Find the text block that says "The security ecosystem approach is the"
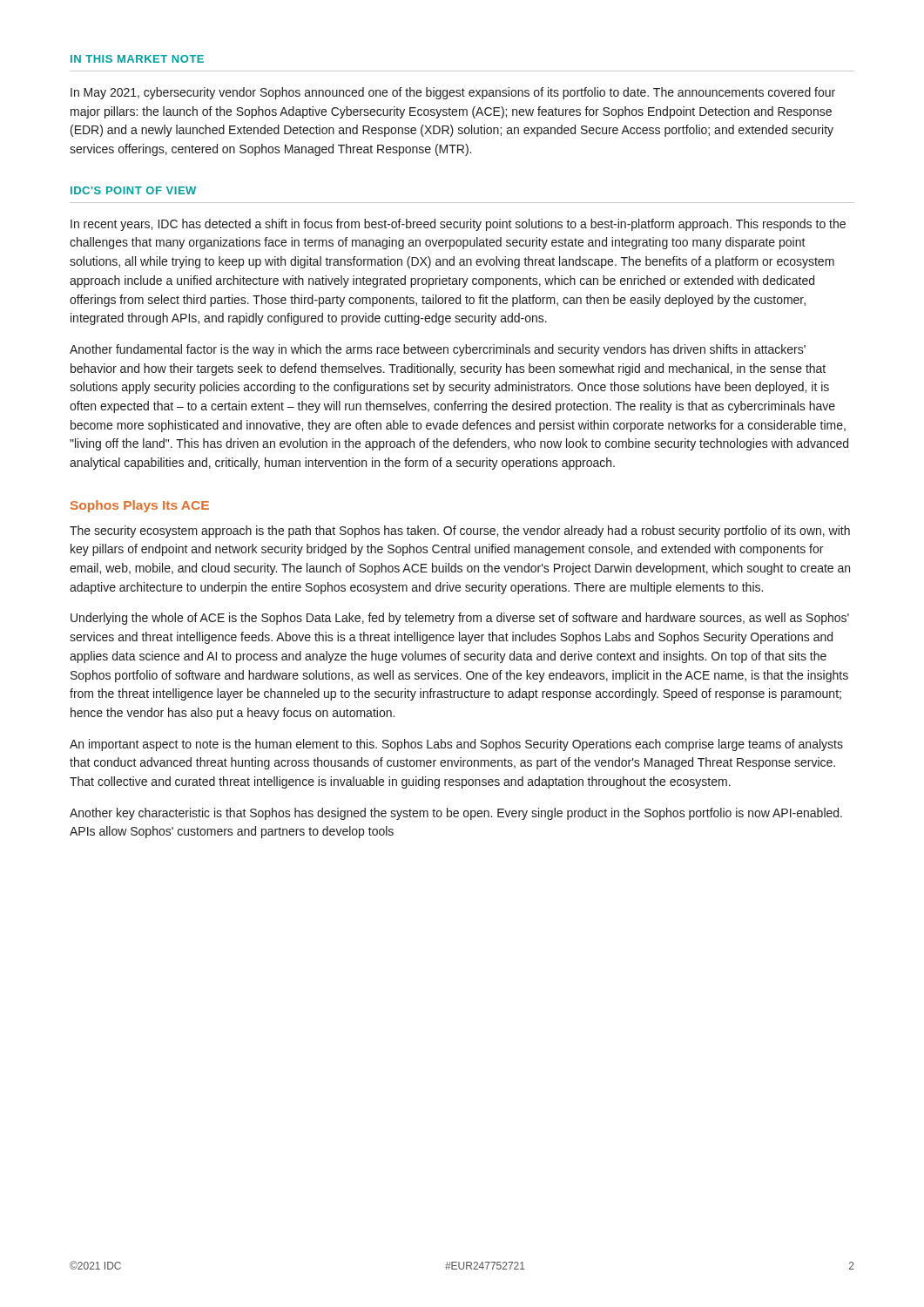The image size is (924, 1307). pyautogui.click(x=460, y=559)
